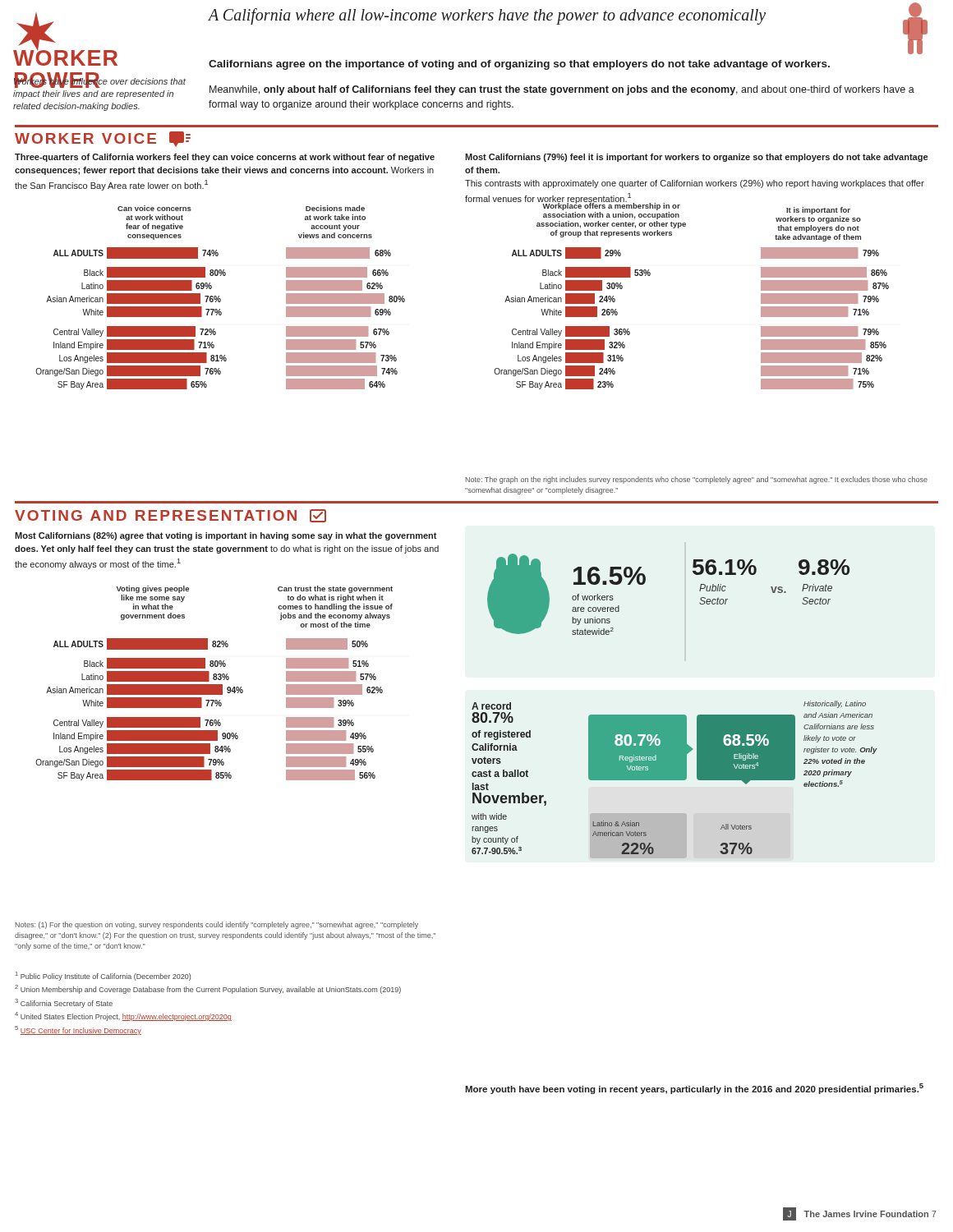Click on the title that reads "WORKER POWER"
953x1232 pixels.
click(x=106, y=70)
